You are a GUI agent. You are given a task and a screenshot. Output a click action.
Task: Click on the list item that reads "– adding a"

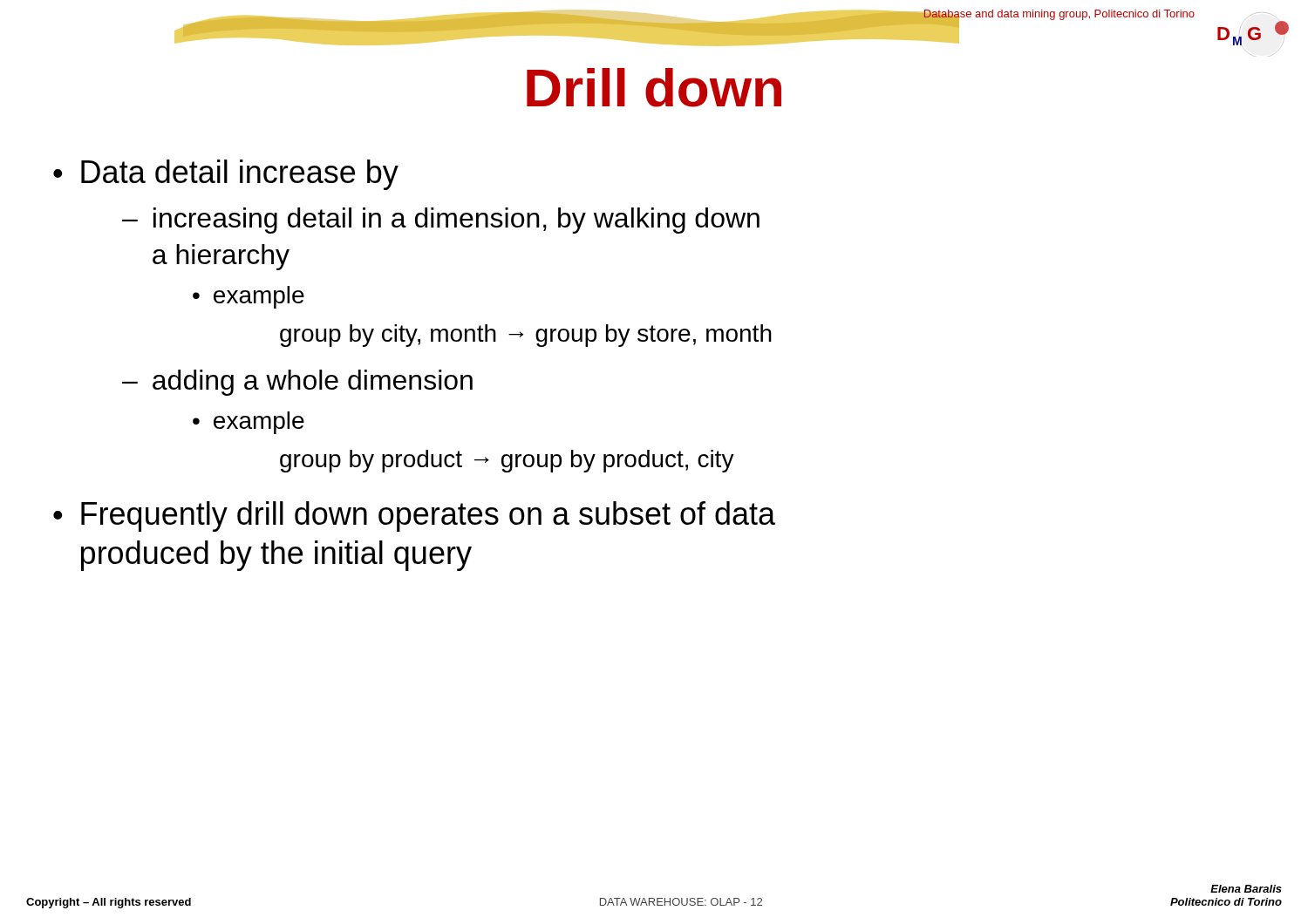point(298,380)
